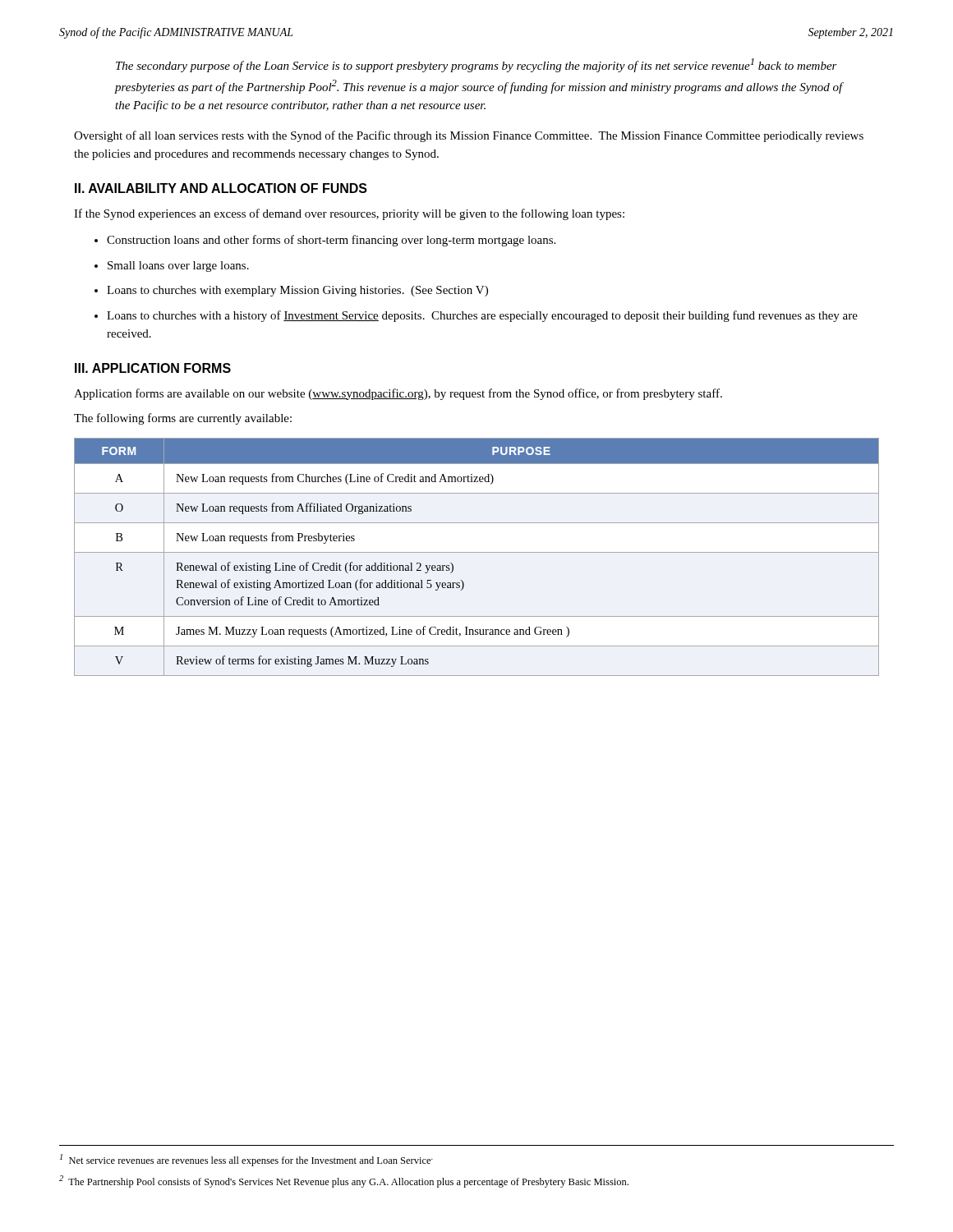
Task: Click on the footnote that says "2 The Partnership Pool consists"
Action: 344,1181
